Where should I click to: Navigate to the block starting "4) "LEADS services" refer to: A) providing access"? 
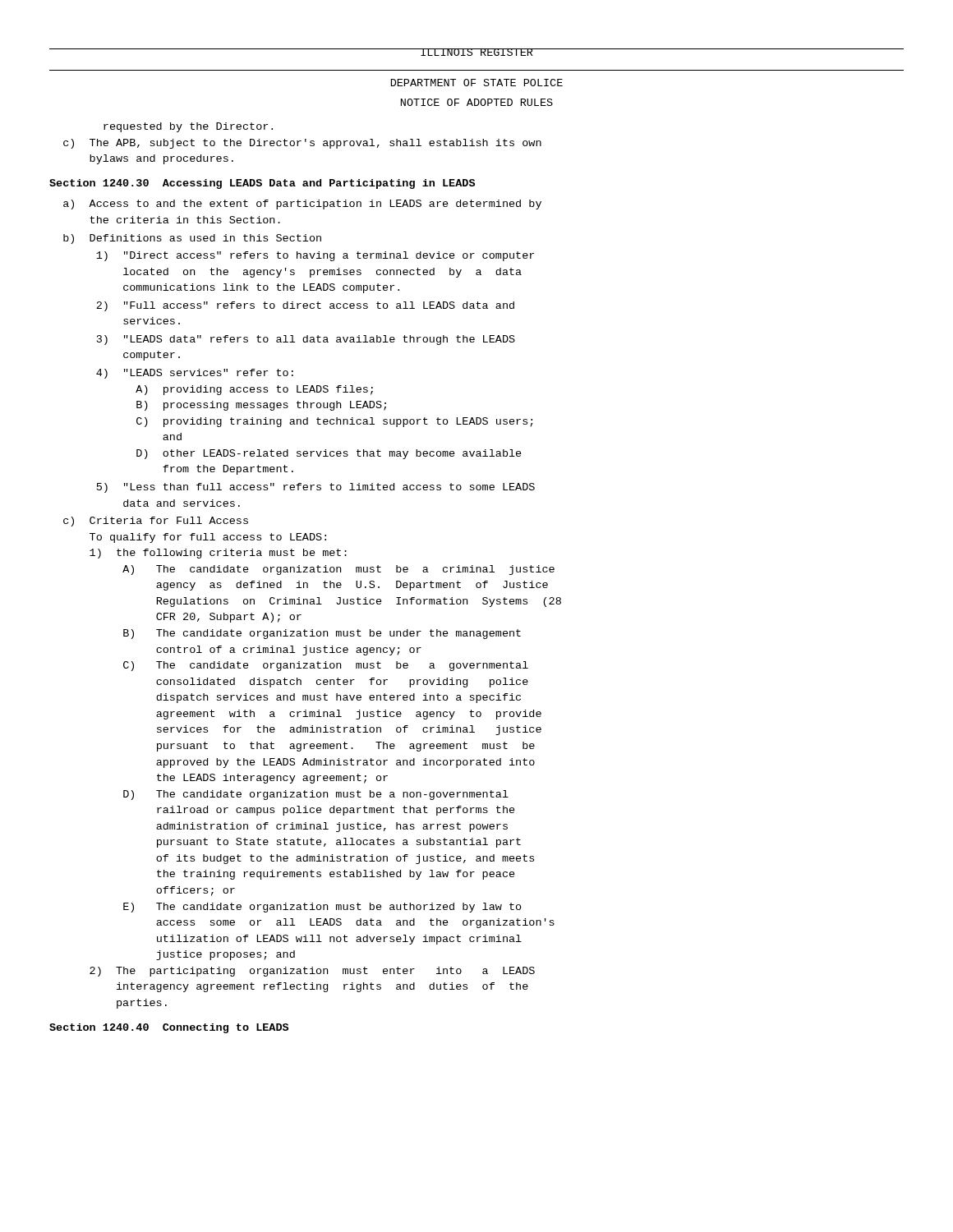pyautogui.click(x=476, y=422)
